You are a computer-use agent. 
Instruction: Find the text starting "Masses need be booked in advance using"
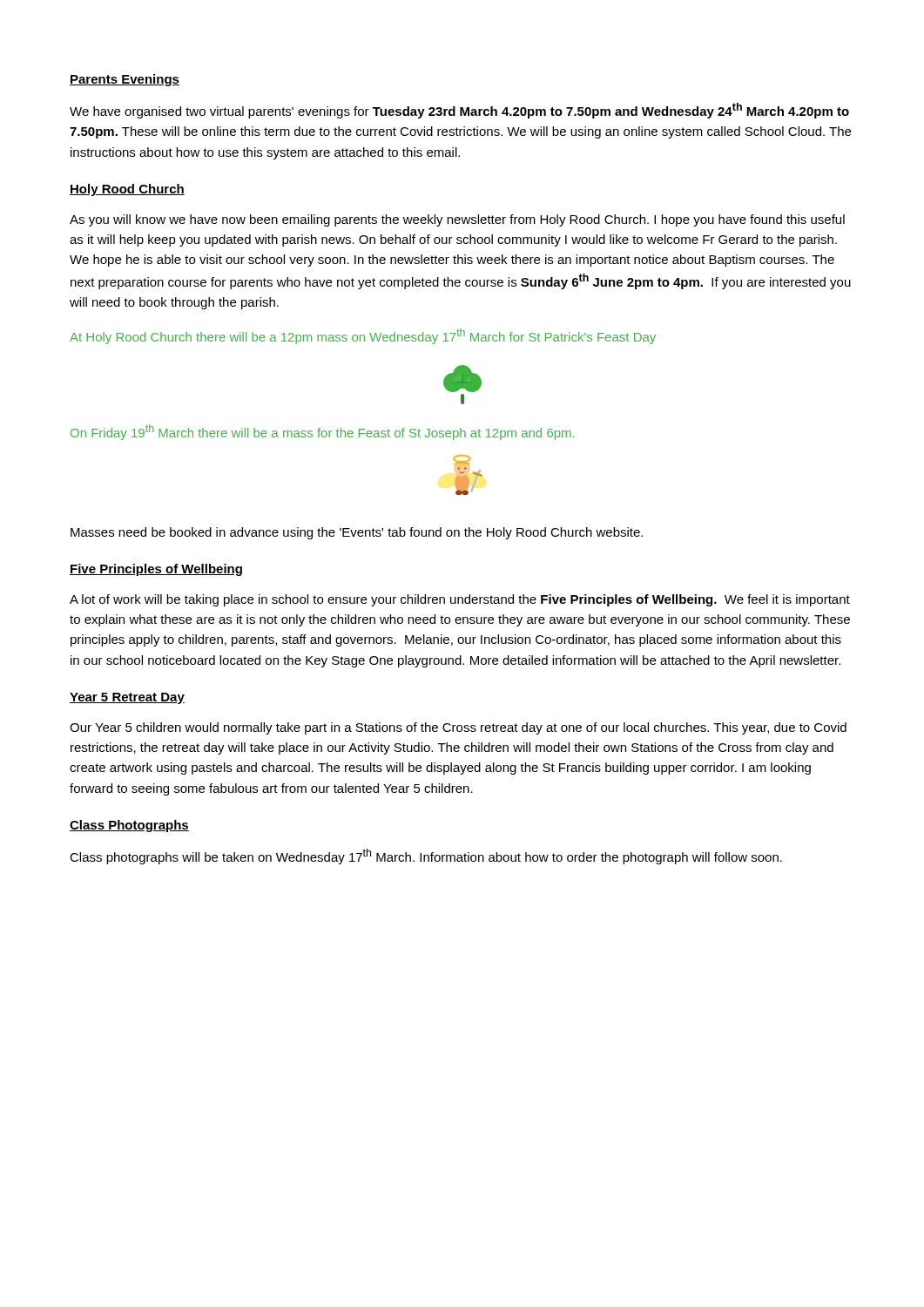click(462, 532)
